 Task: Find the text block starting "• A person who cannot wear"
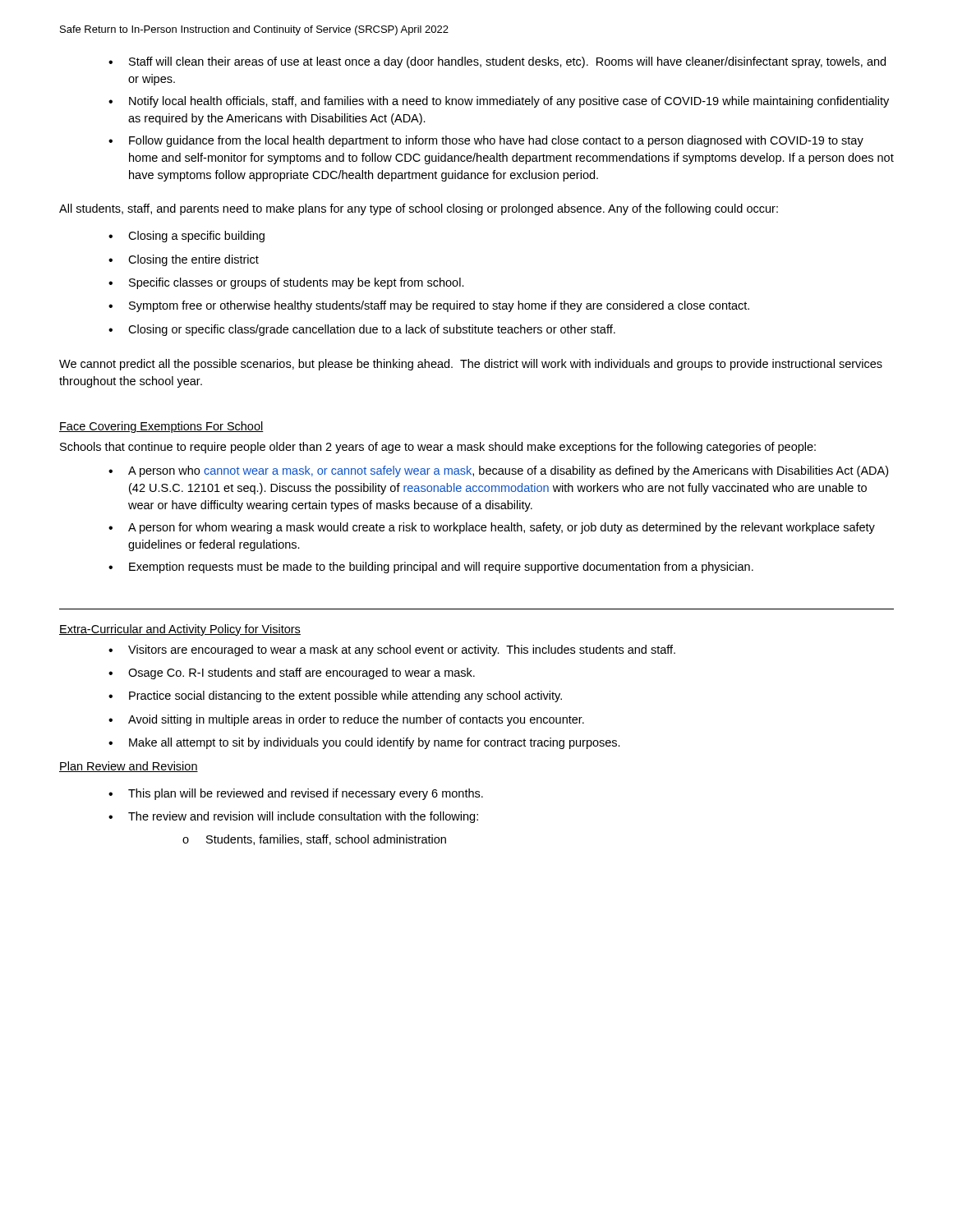click(x=501, y=488)
